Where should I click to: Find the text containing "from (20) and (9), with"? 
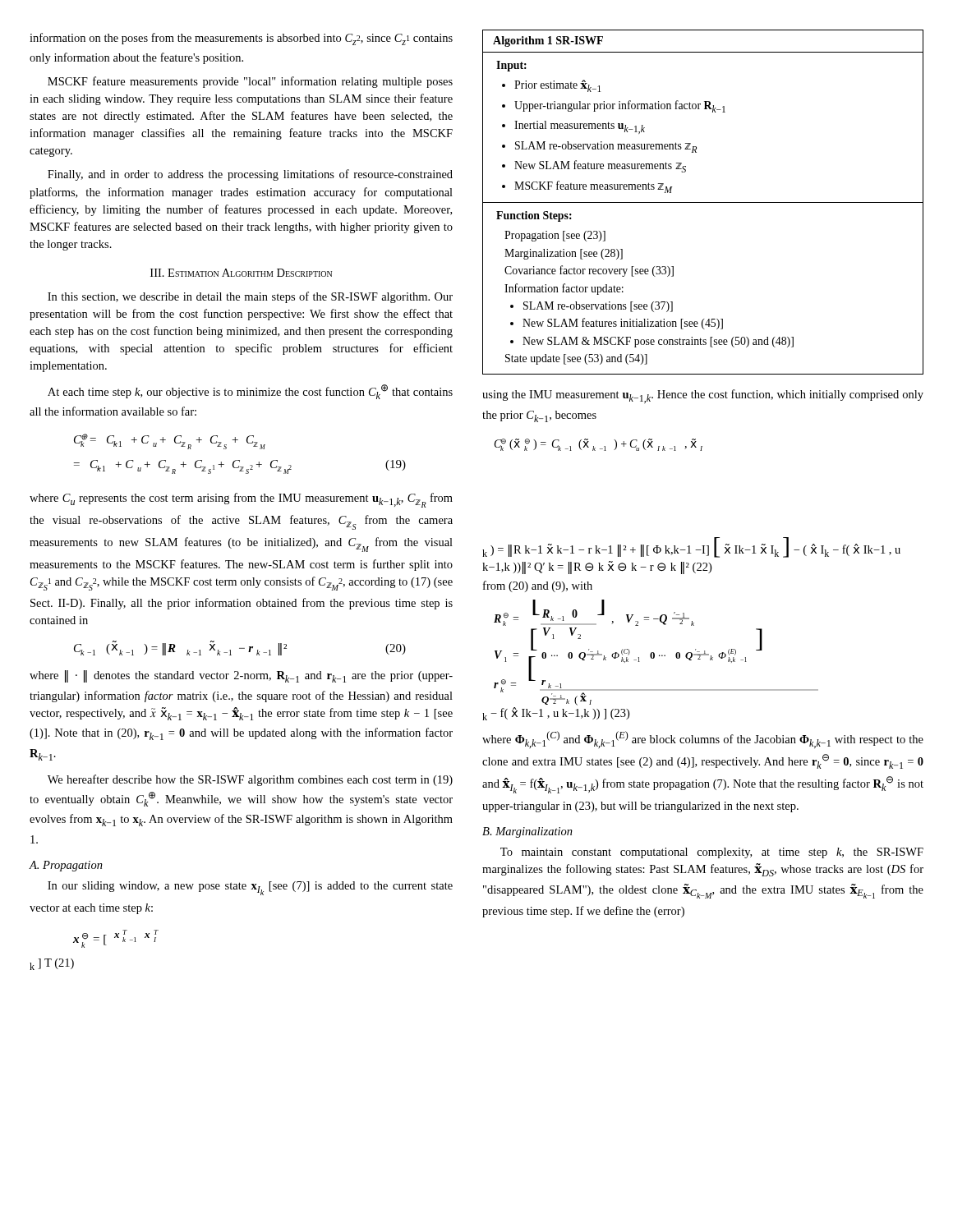tap(538, 586)
